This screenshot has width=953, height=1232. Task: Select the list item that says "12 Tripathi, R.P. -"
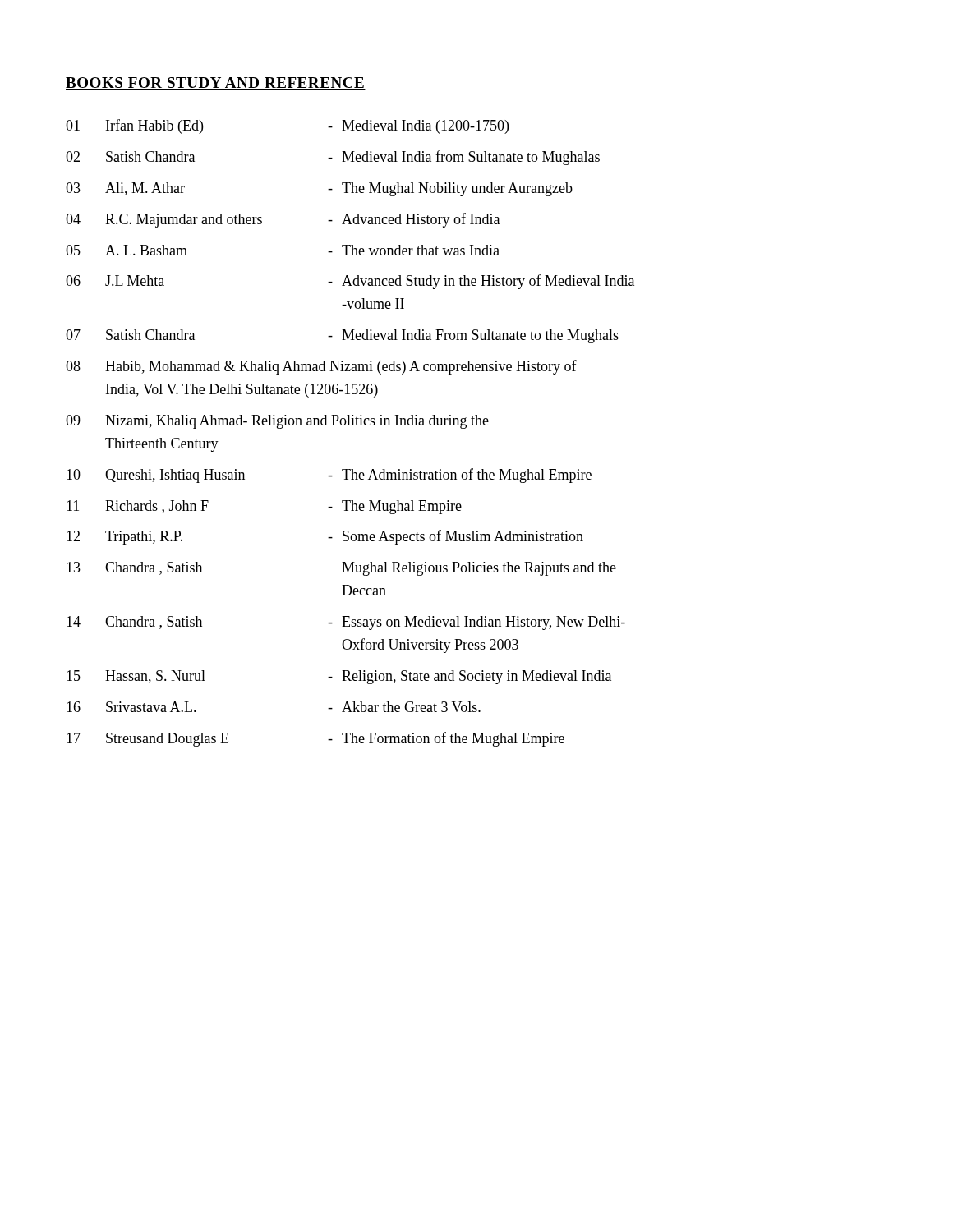point(476,538)
